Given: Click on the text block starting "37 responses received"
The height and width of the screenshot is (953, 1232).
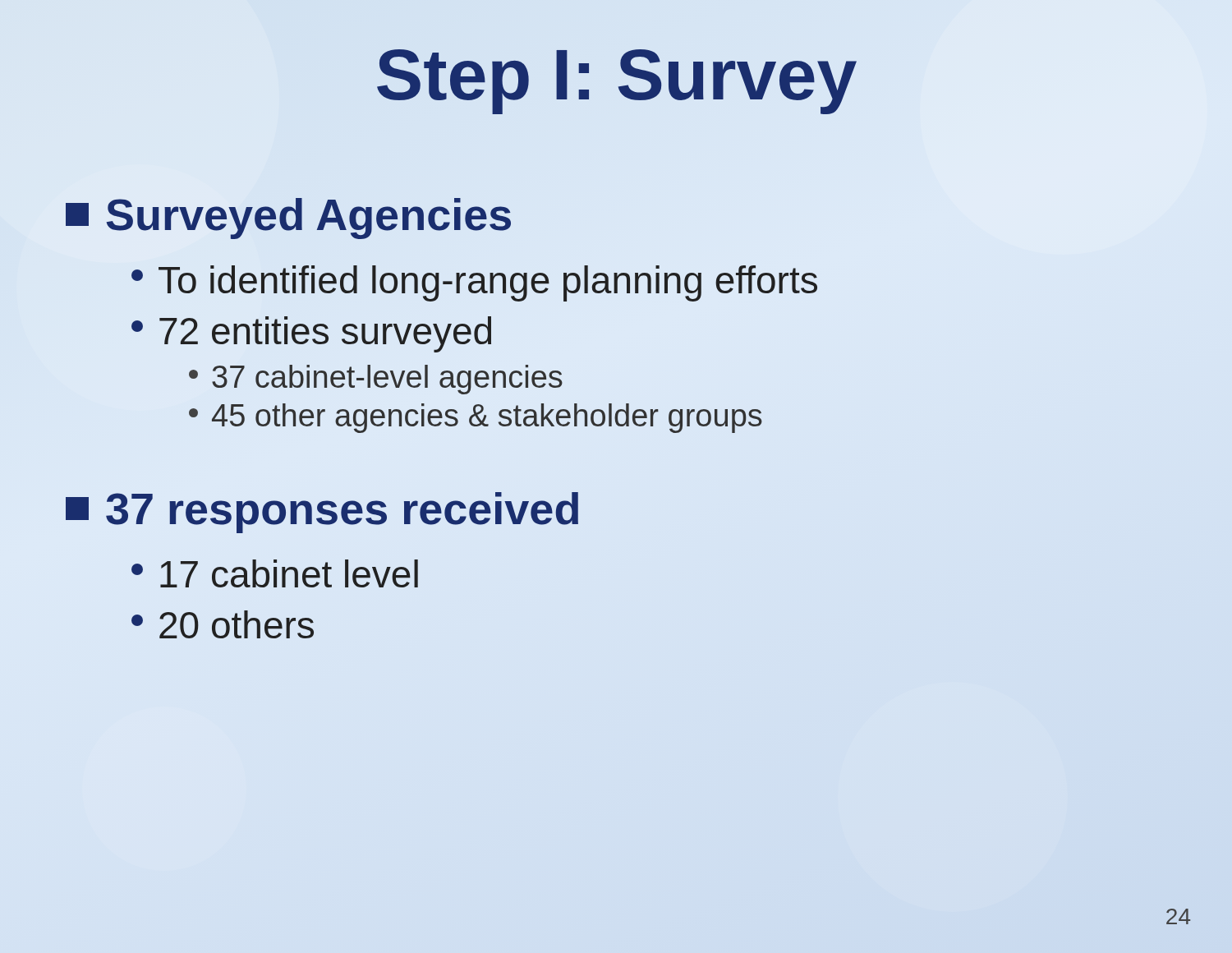Looking at the screenshot, I should (x=323, y=509).
